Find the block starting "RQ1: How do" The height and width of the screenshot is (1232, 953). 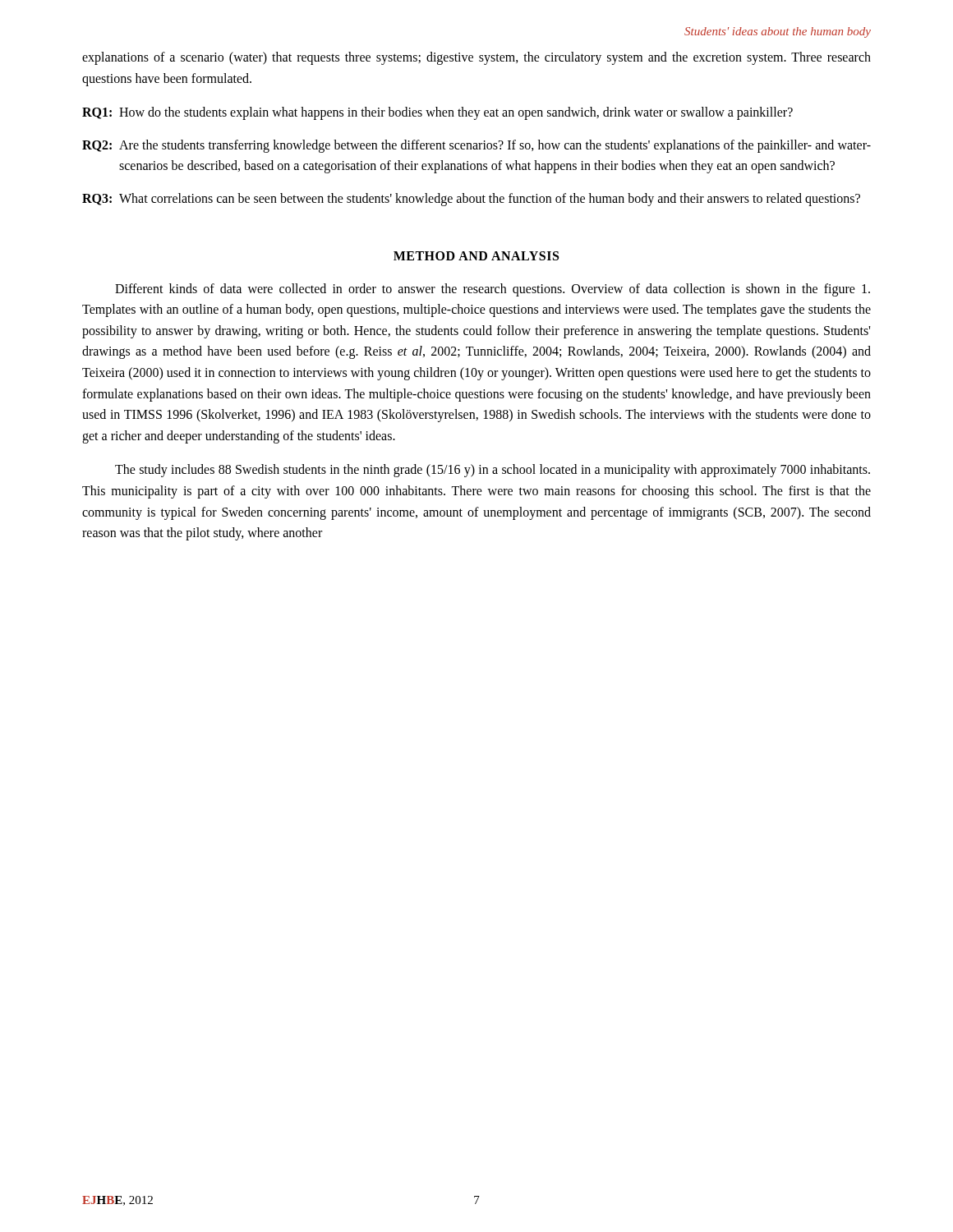point(476,113)
